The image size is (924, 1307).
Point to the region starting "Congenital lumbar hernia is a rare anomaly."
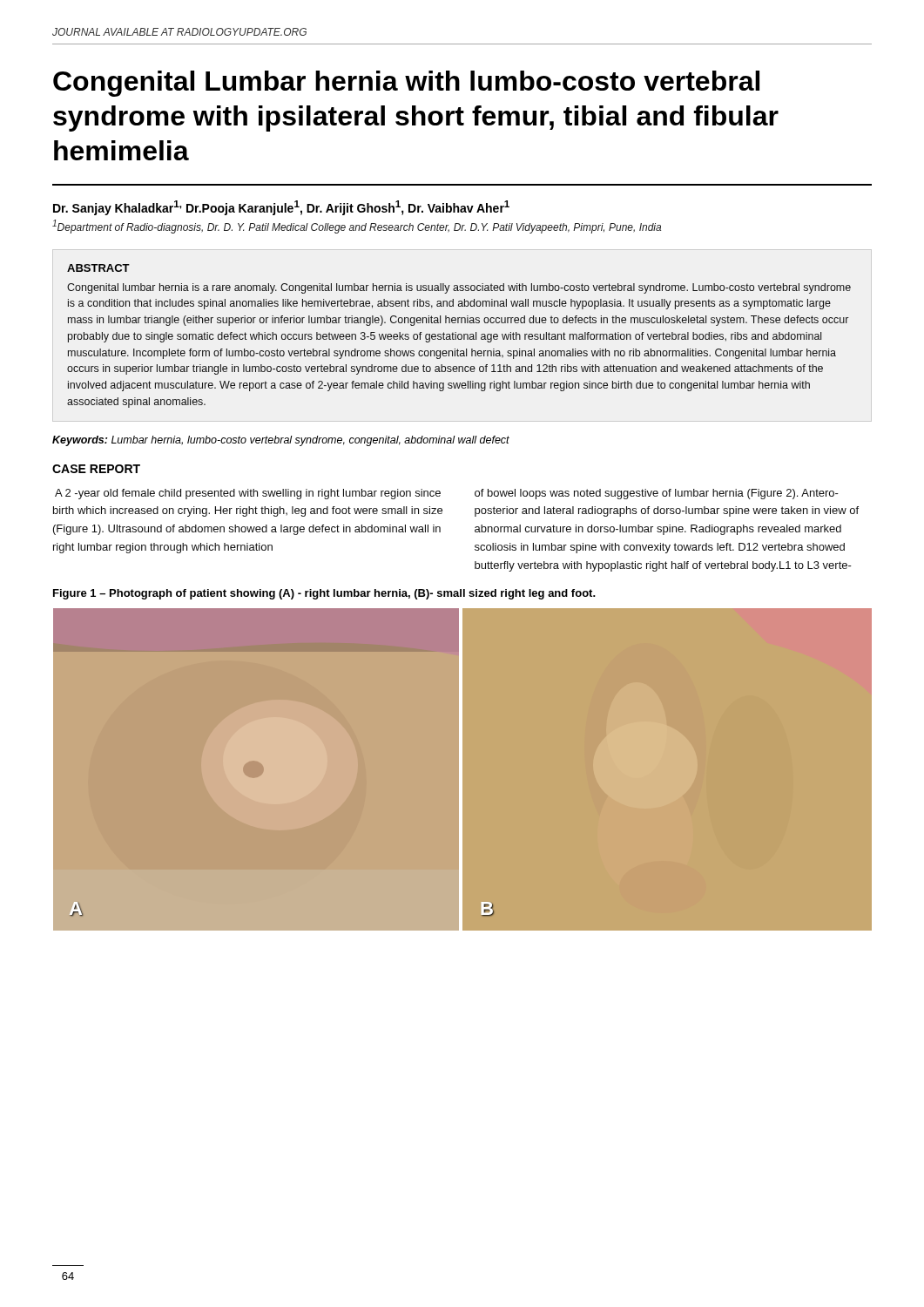[459, 344]
